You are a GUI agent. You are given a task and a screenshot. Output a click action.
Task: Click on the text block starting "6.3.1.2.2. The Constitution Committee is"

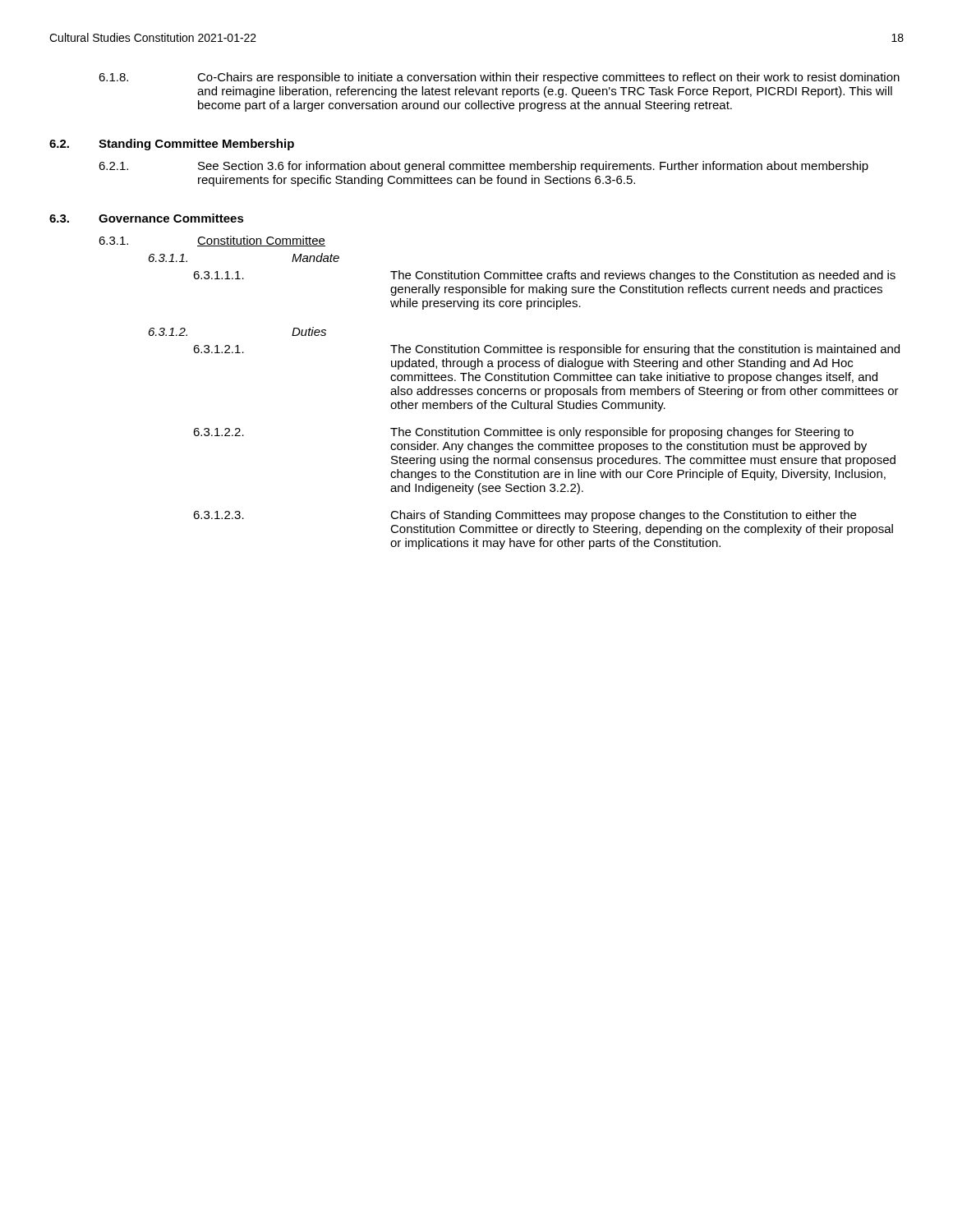coord(476,460)
